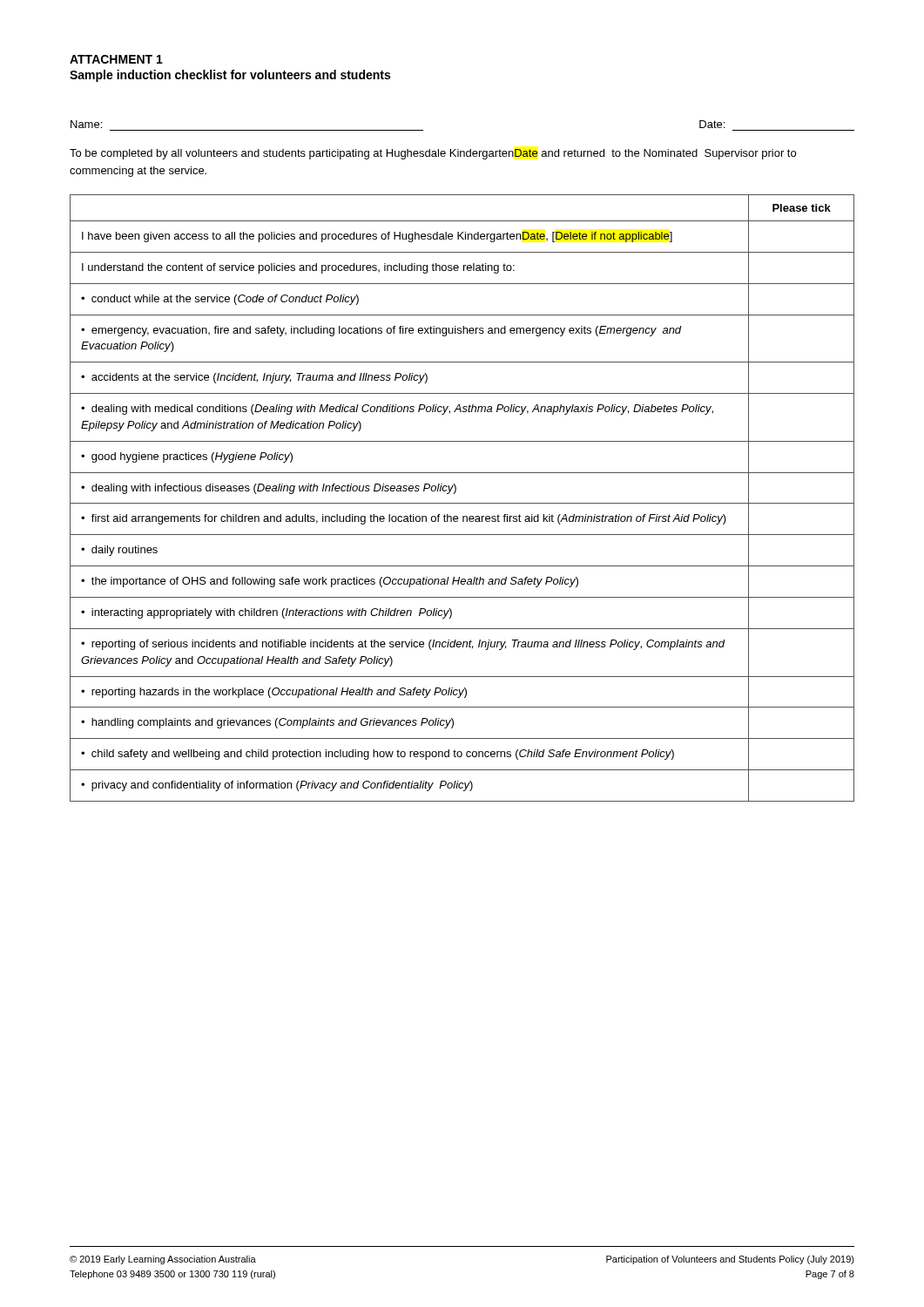Find the title that says "ATTACHMENT 1 Sample induction checklist for volunteers"
The width and height of the screenshot is (924, 1307).
point(116,59)
